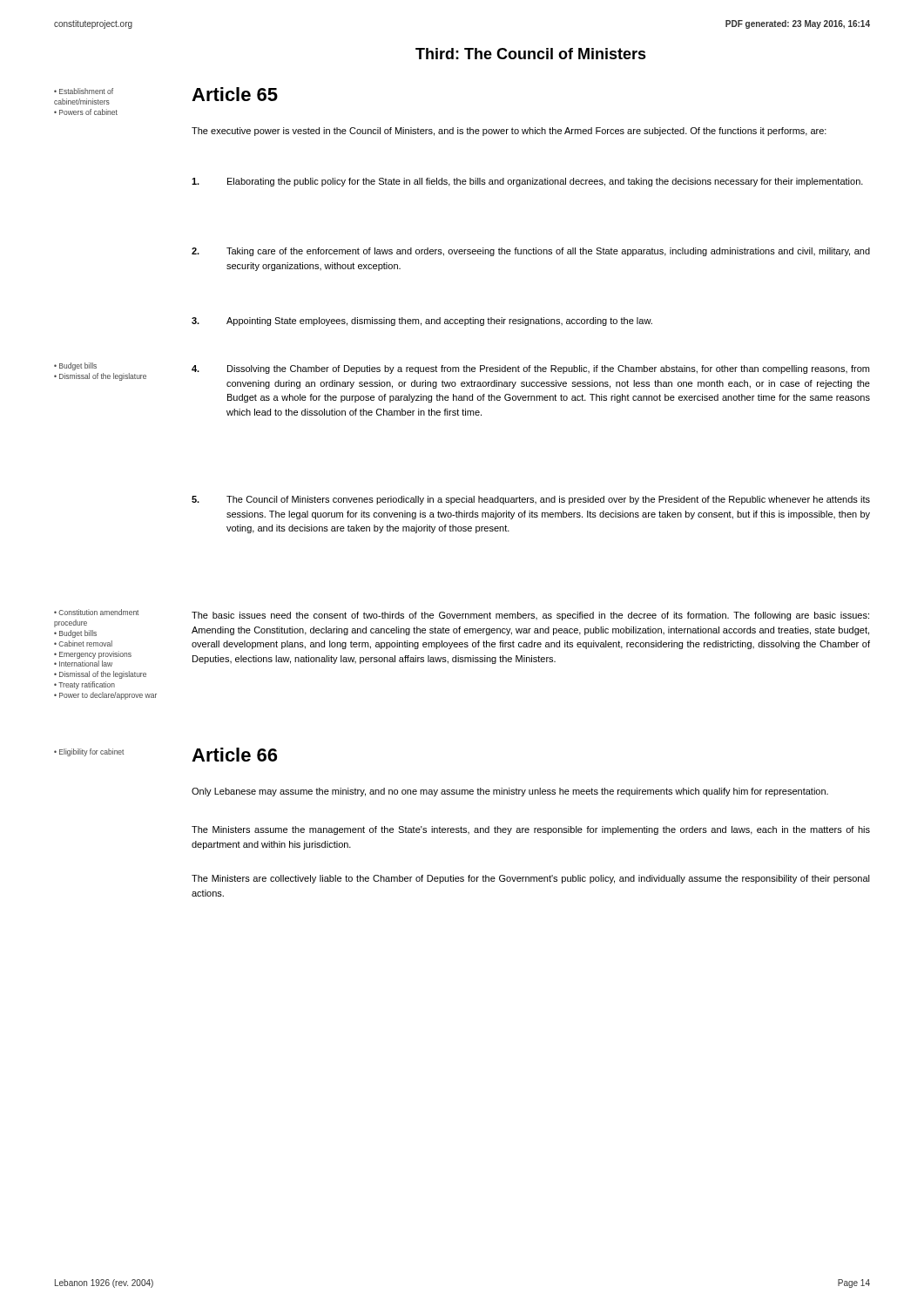This screenshot has width=924, height=1307.
Task: Find the text block that reads "The Ministers assume the management of"
Action: [x=531, y=837]
